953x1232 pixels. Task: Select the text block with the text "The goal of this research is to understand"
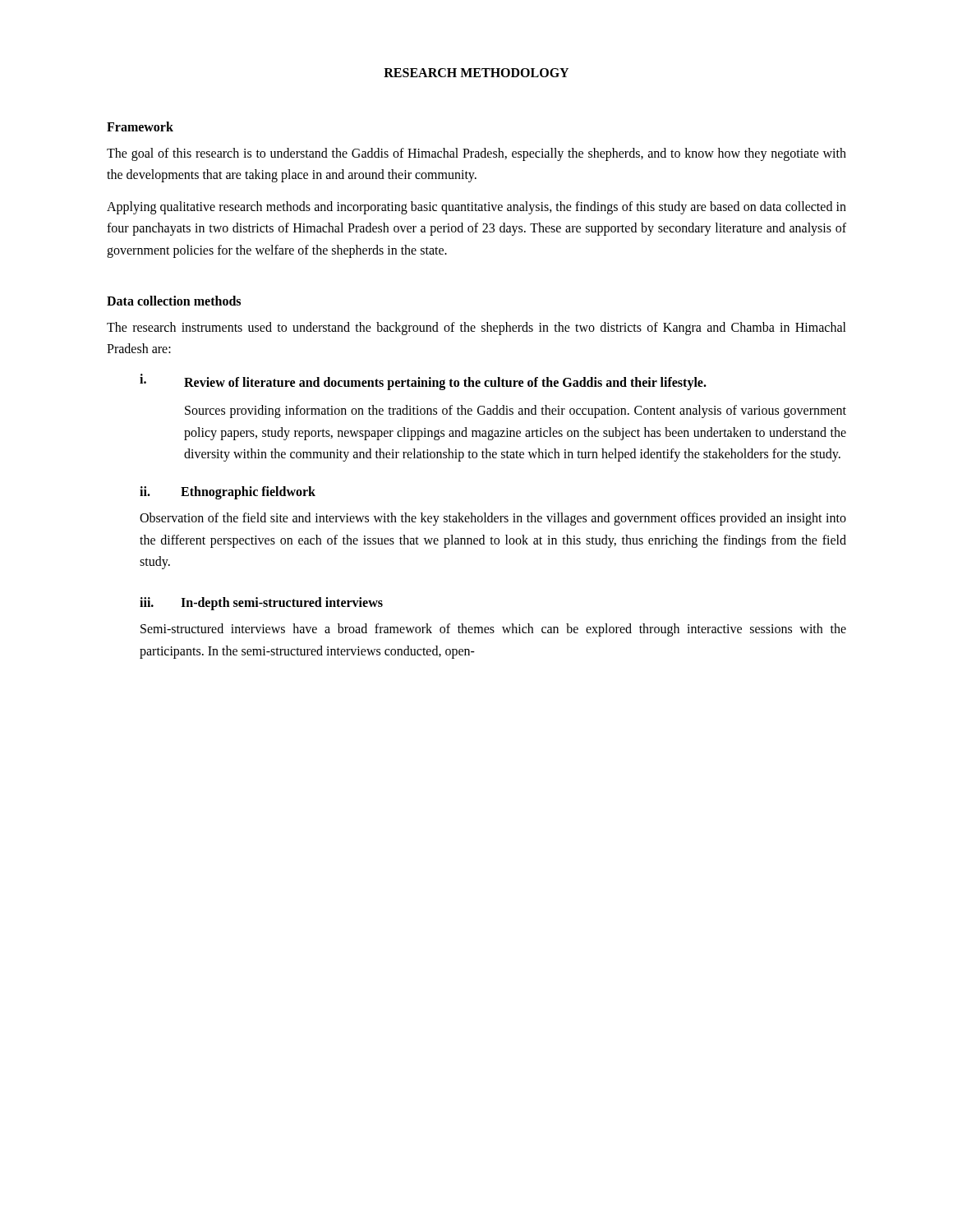pyautogui.click(x=476, y=164)
